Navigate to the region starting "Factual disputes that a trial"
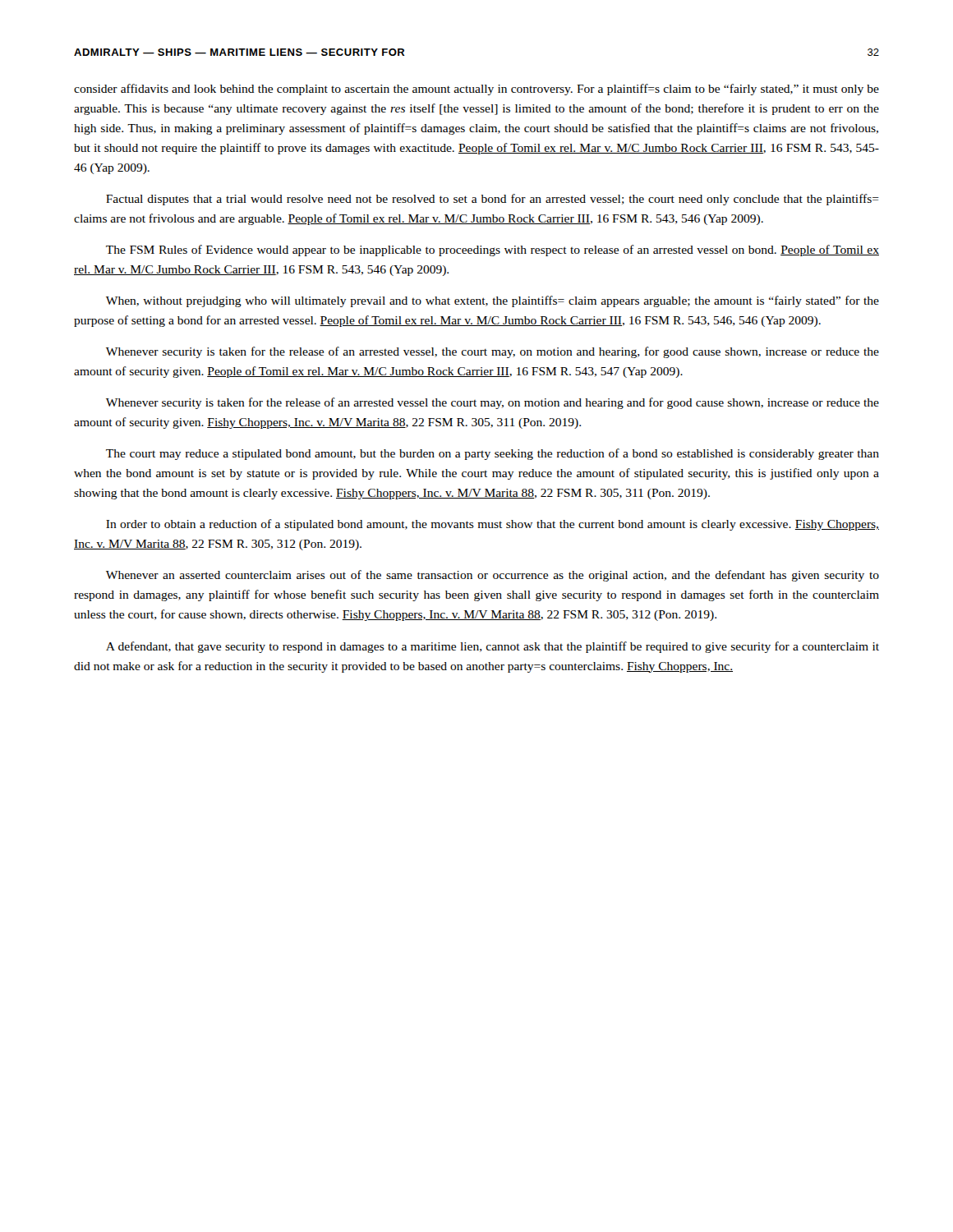The image size is (953, 1232). [476, 209]
